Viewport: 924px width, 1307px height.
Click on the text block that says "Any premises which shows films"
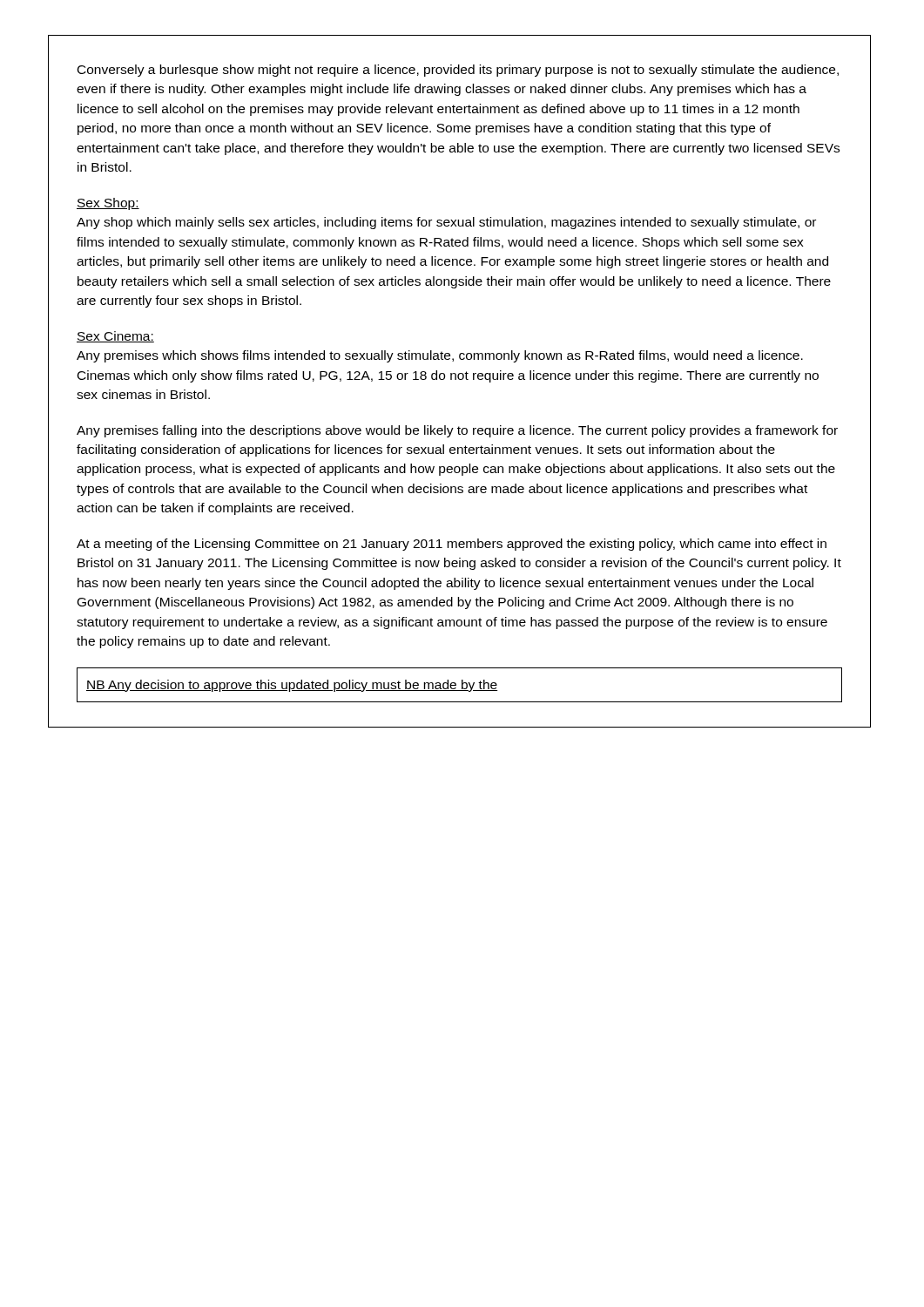(x=448, y=375)
